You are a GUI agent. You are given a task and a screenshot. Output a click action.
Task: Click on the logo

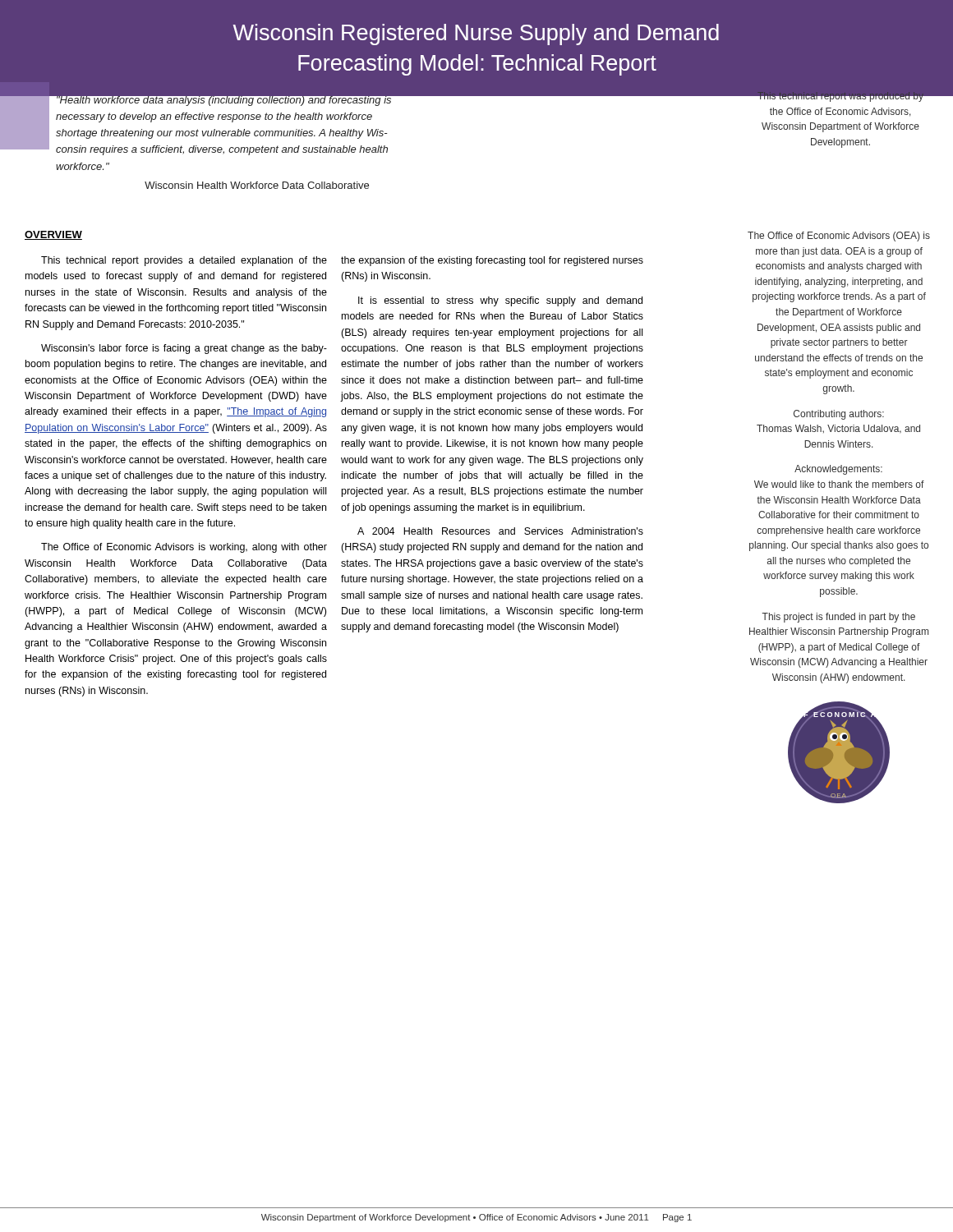pos(839,752)
